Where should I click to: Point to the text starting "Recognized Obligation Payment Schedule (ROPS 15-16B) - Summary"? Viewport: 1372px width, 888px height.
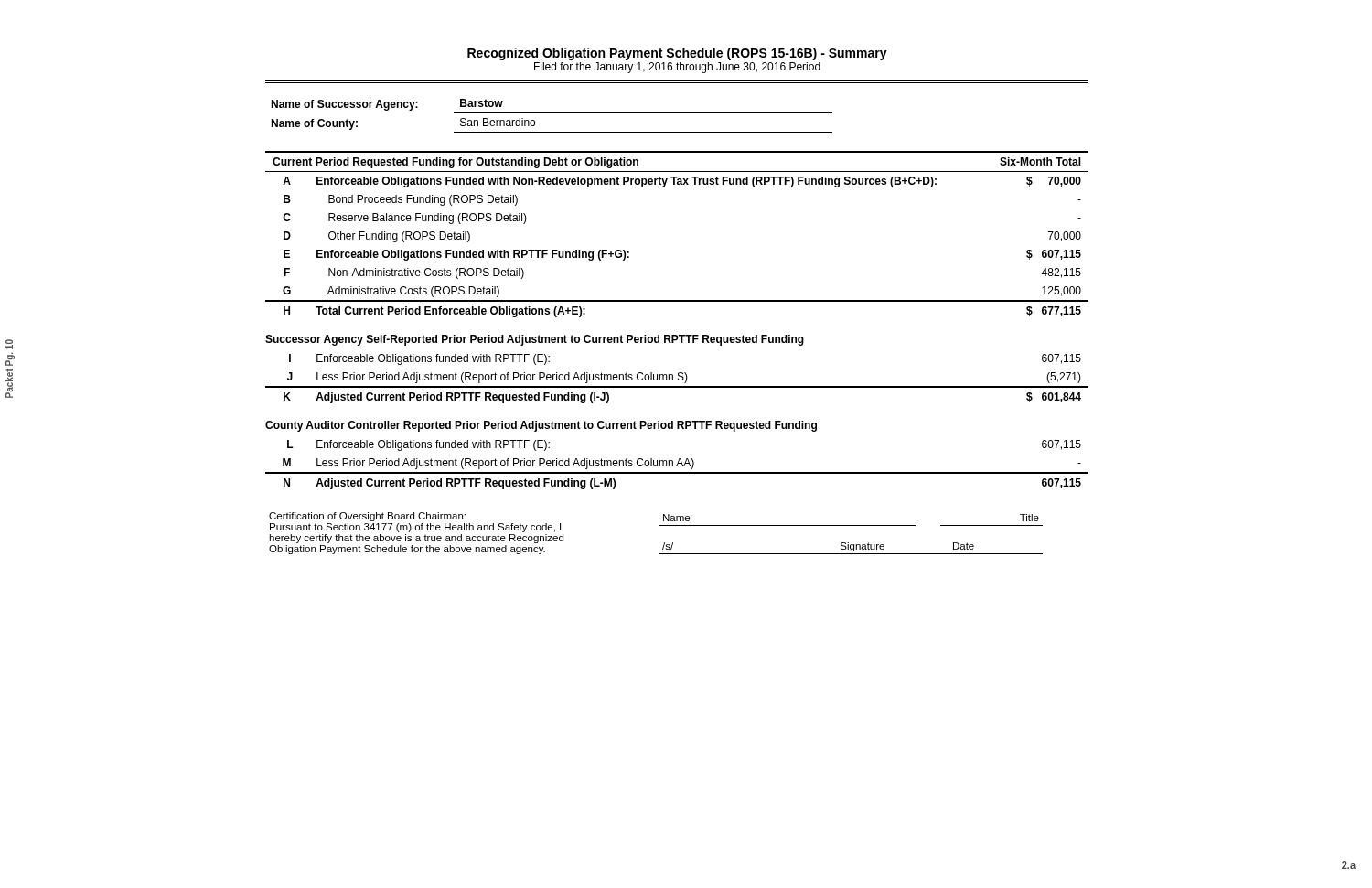tap(677, 59)
